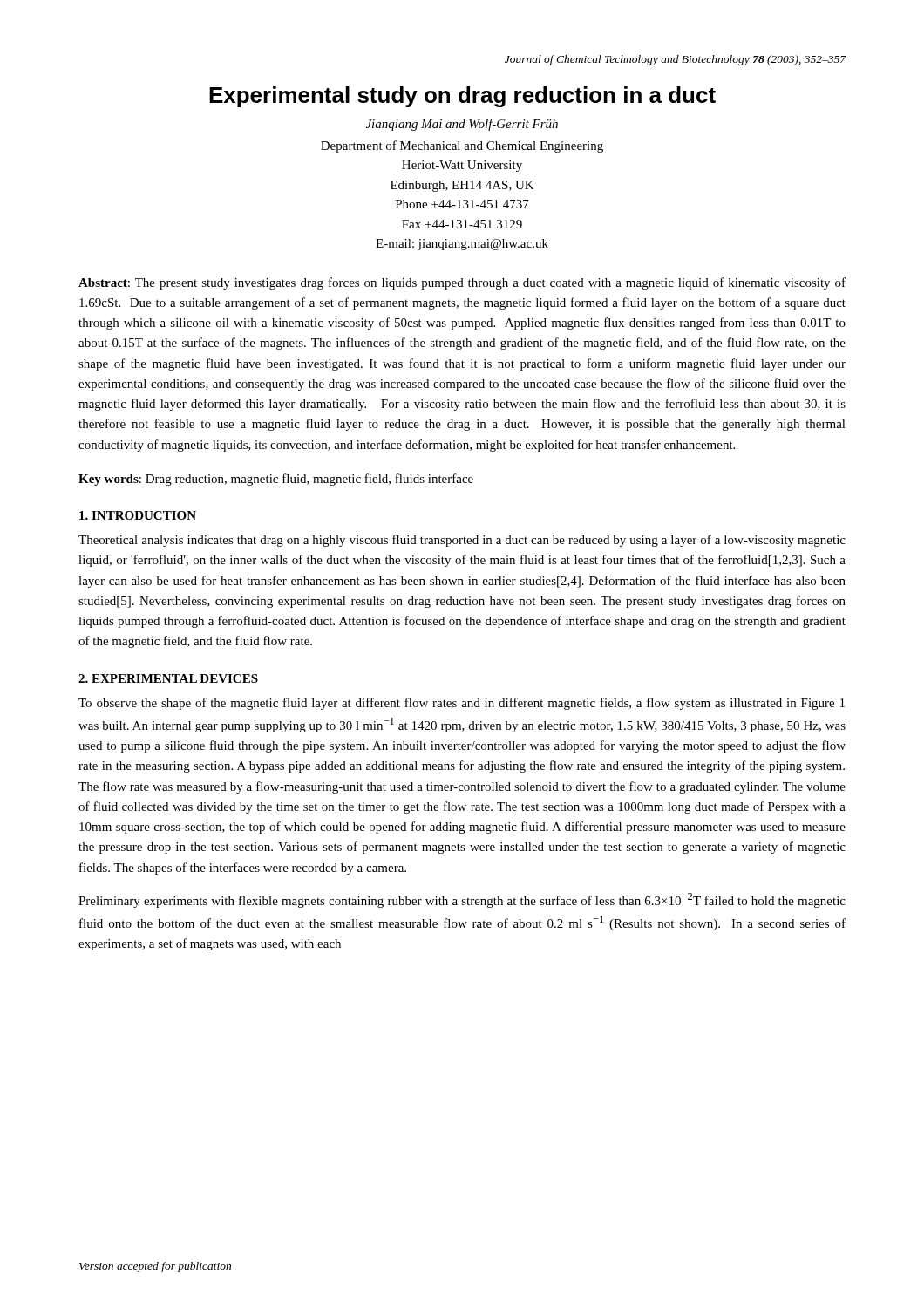The height and width of the screenshot is (1308, 924).
Task: Find the block on this page that starts "To observe the shape"
Action: point(462,785)
